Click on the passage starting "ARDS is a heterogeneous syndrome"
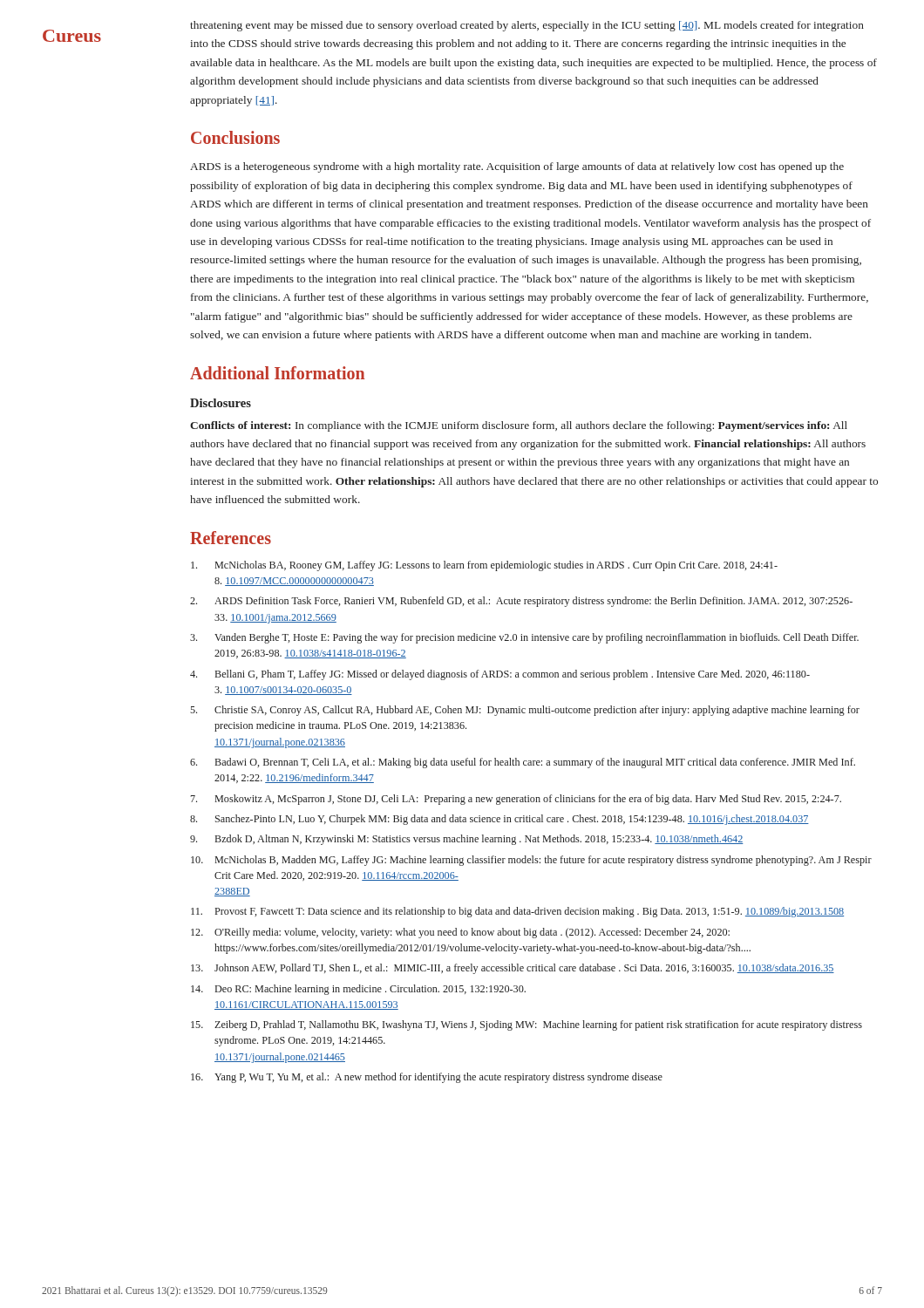The image size is (924, 1308). click(x=531, y=250)
